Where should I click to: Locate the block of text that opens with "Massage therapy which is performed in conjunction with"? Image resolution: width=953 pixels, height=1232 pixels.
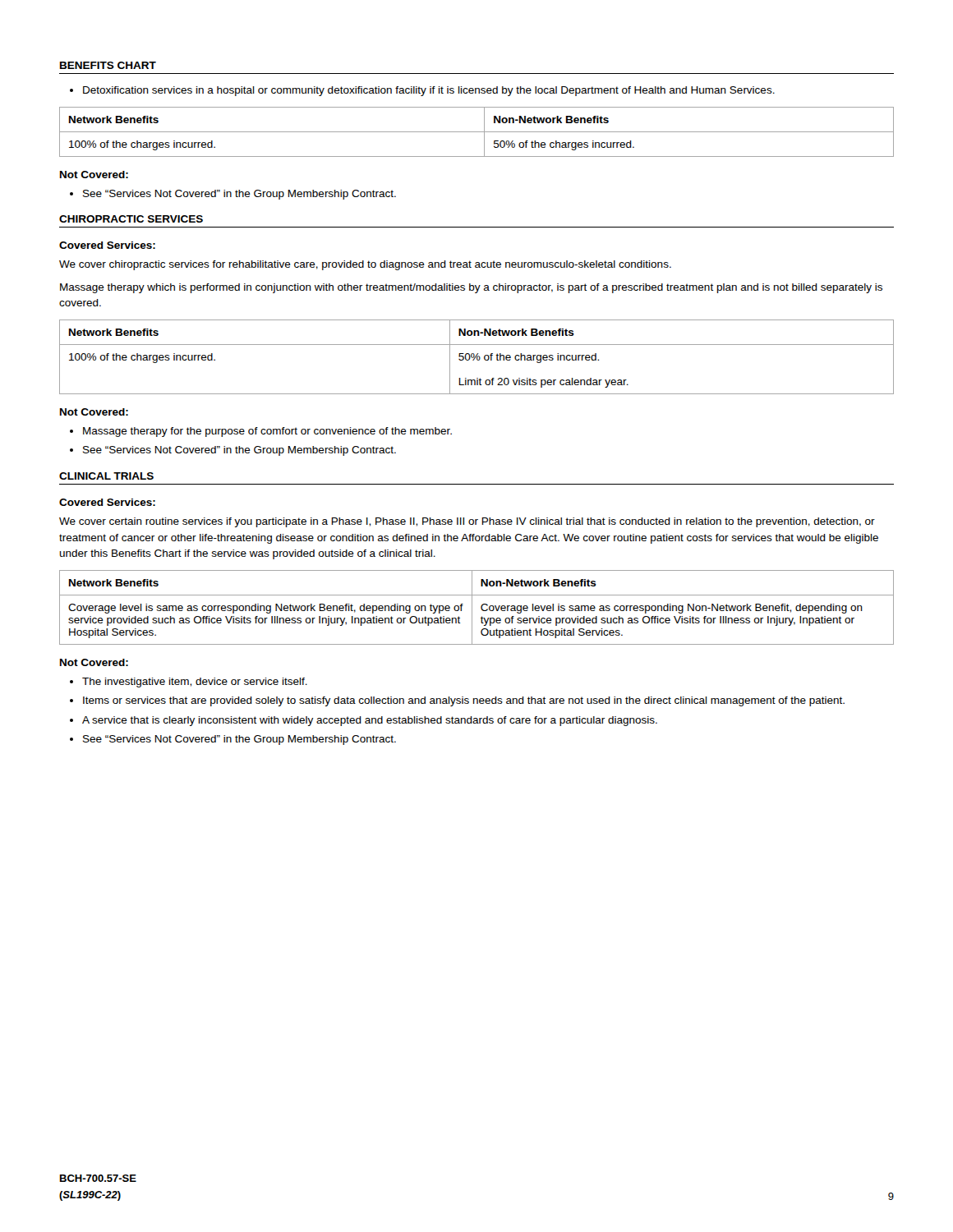click(471, 295)
